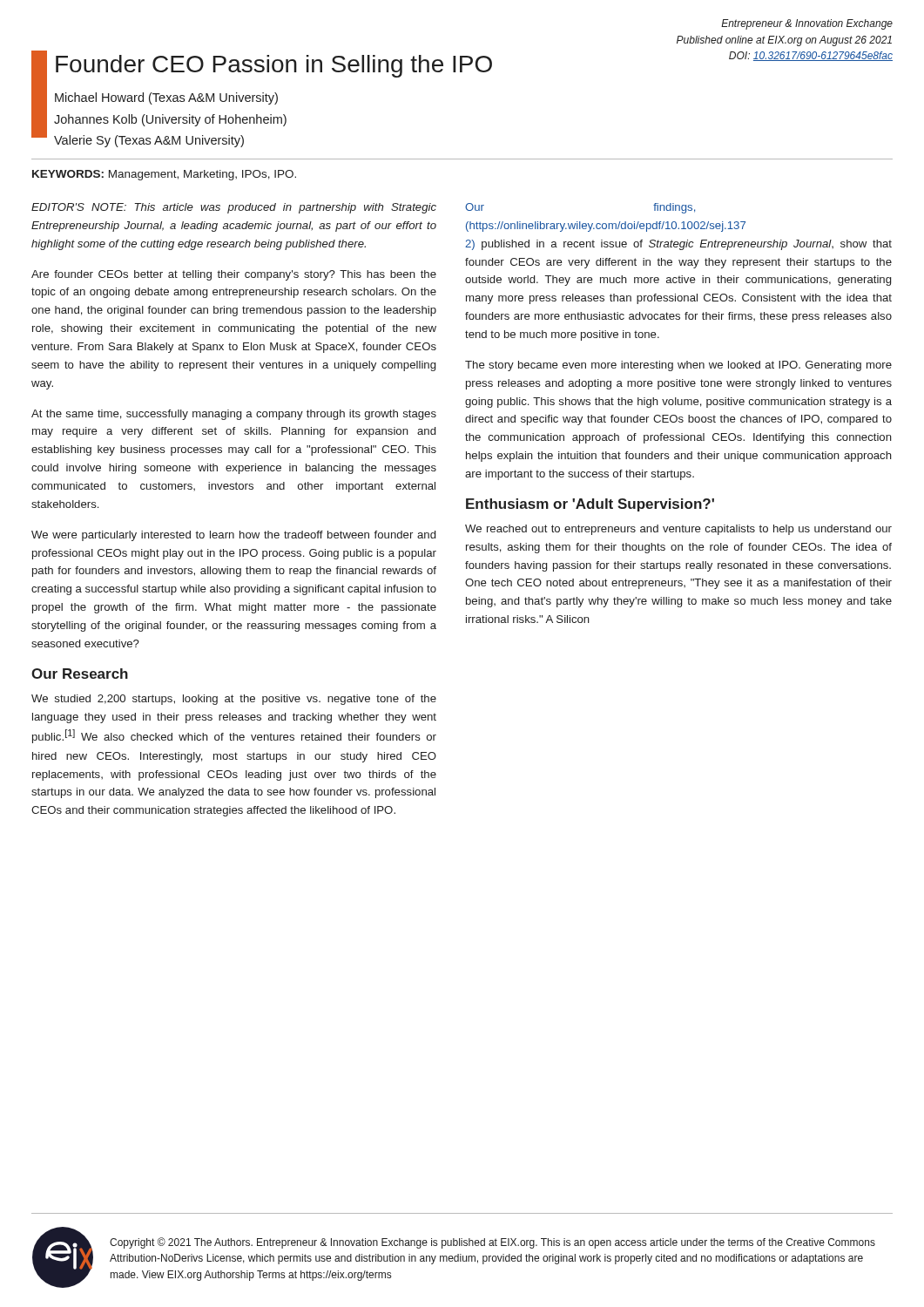Locate the title containing "Founder CEO Passion"
This screenshot has width=924, height=1307.
pyautogui.click(x=359, y=65)
